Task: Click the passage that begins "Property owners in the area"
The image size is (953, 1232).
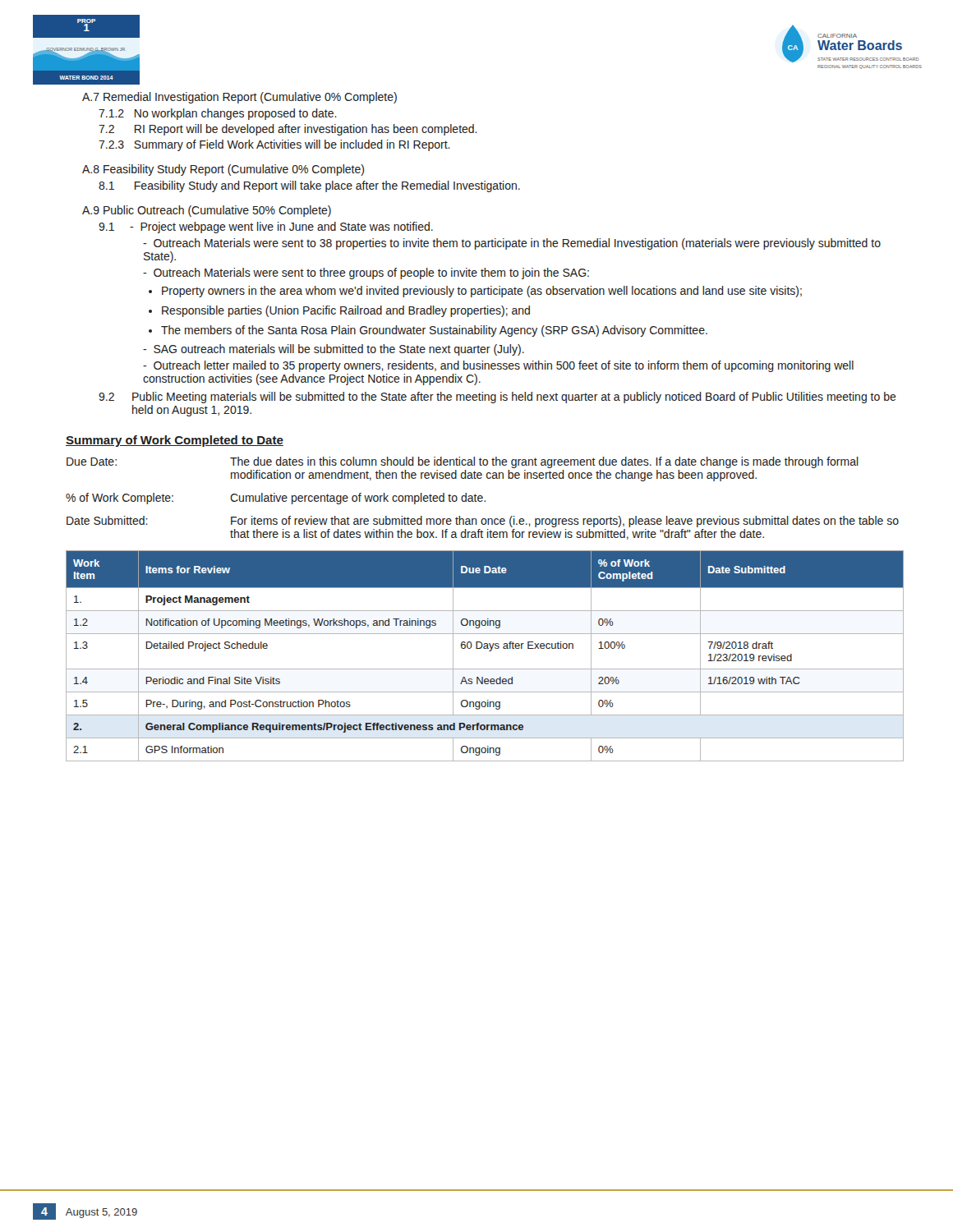Action: 482,291
